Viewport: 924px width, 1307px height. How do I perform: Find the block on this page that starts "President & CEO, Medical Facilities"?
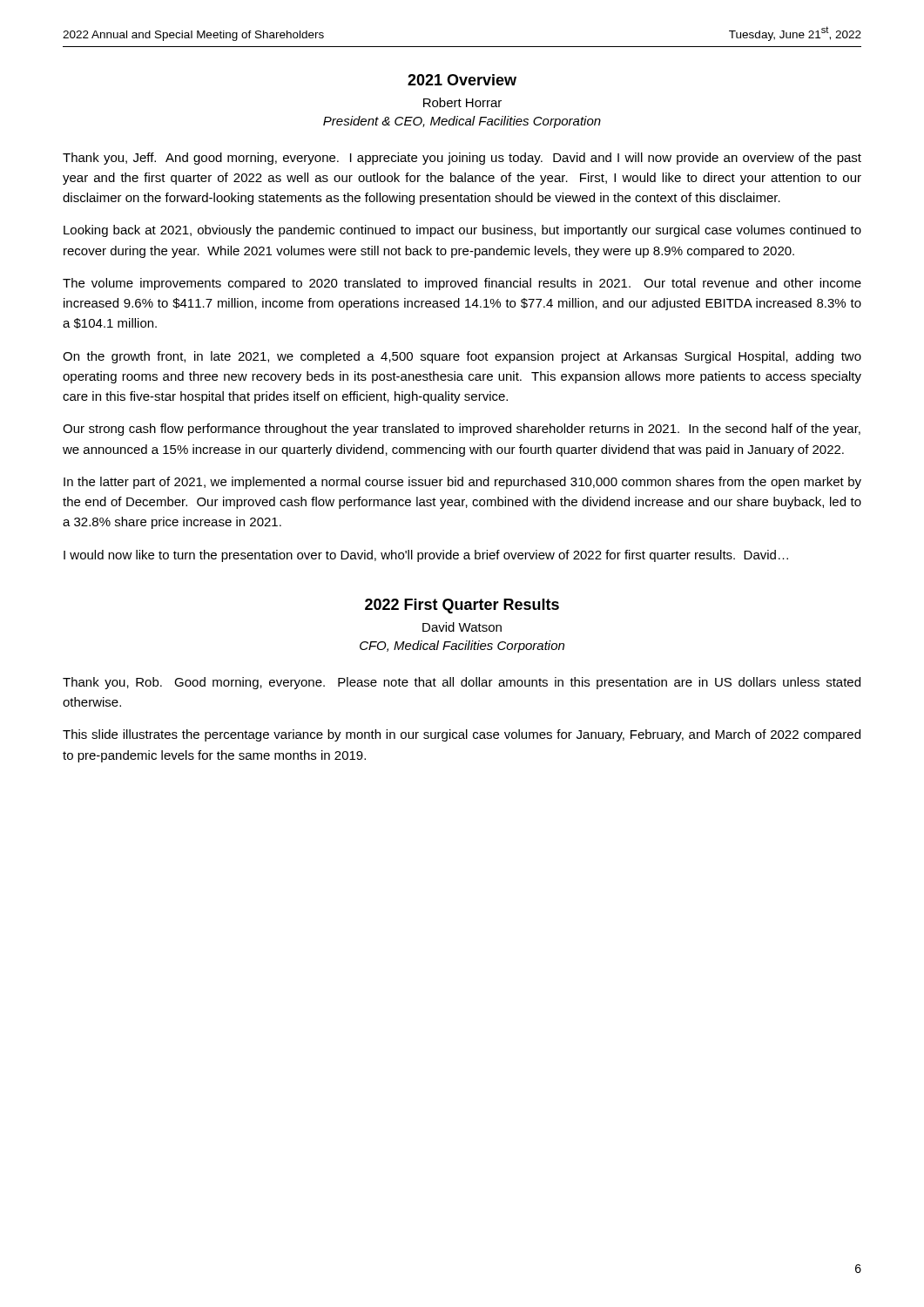462,120
